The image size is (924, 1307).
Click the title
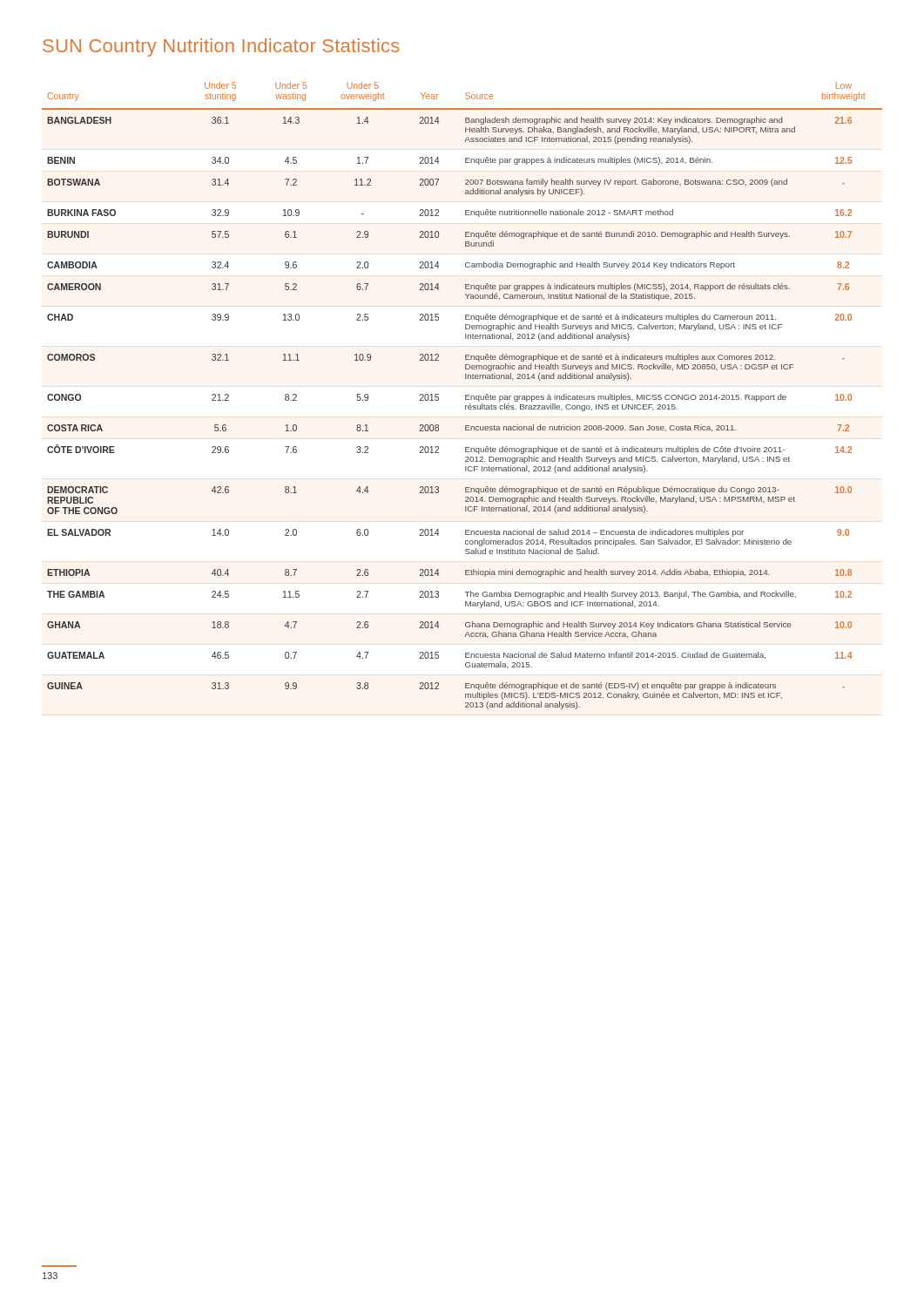(221, 46)
